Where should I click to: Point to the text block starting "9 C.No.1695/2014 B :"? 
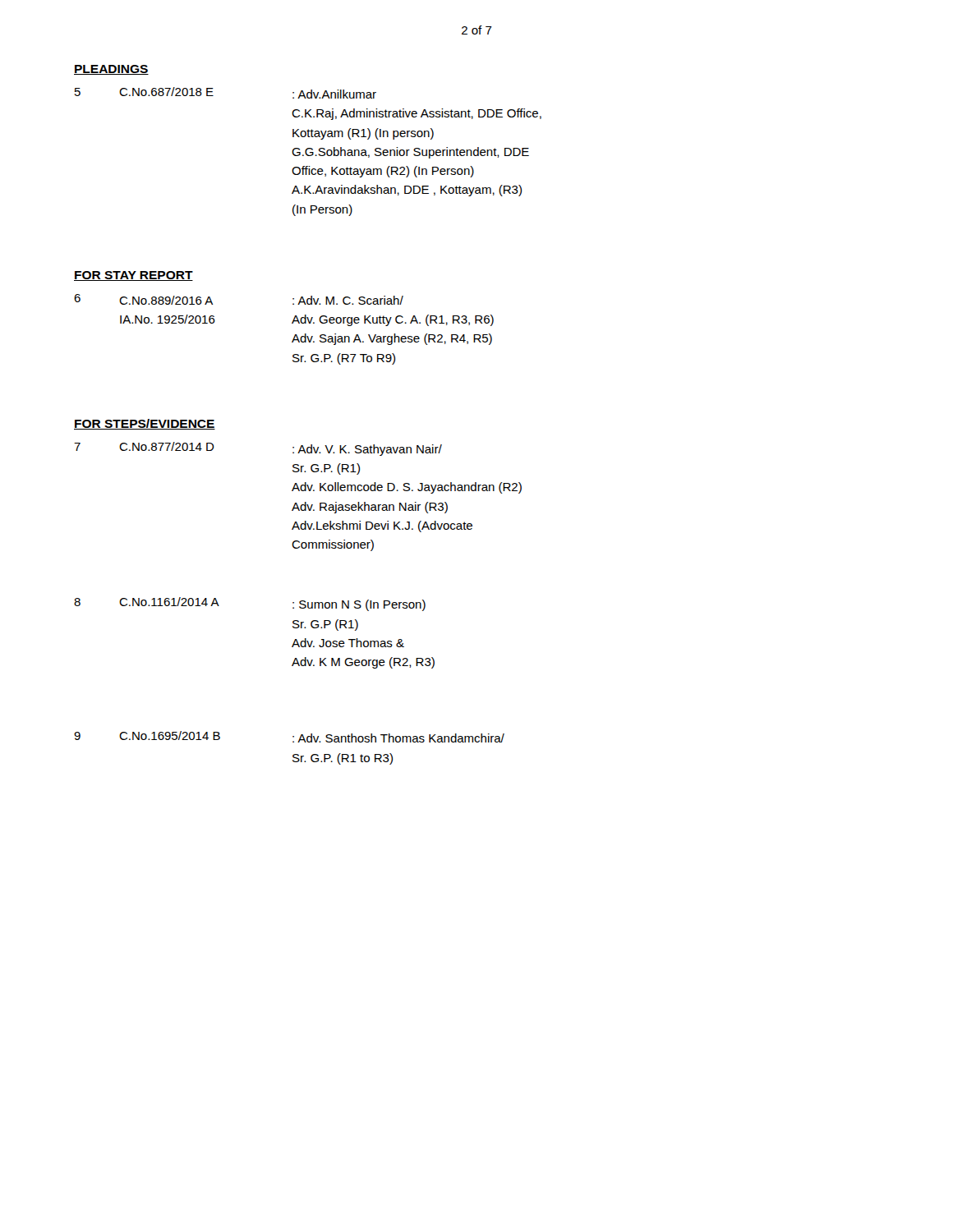coord(481,748)
